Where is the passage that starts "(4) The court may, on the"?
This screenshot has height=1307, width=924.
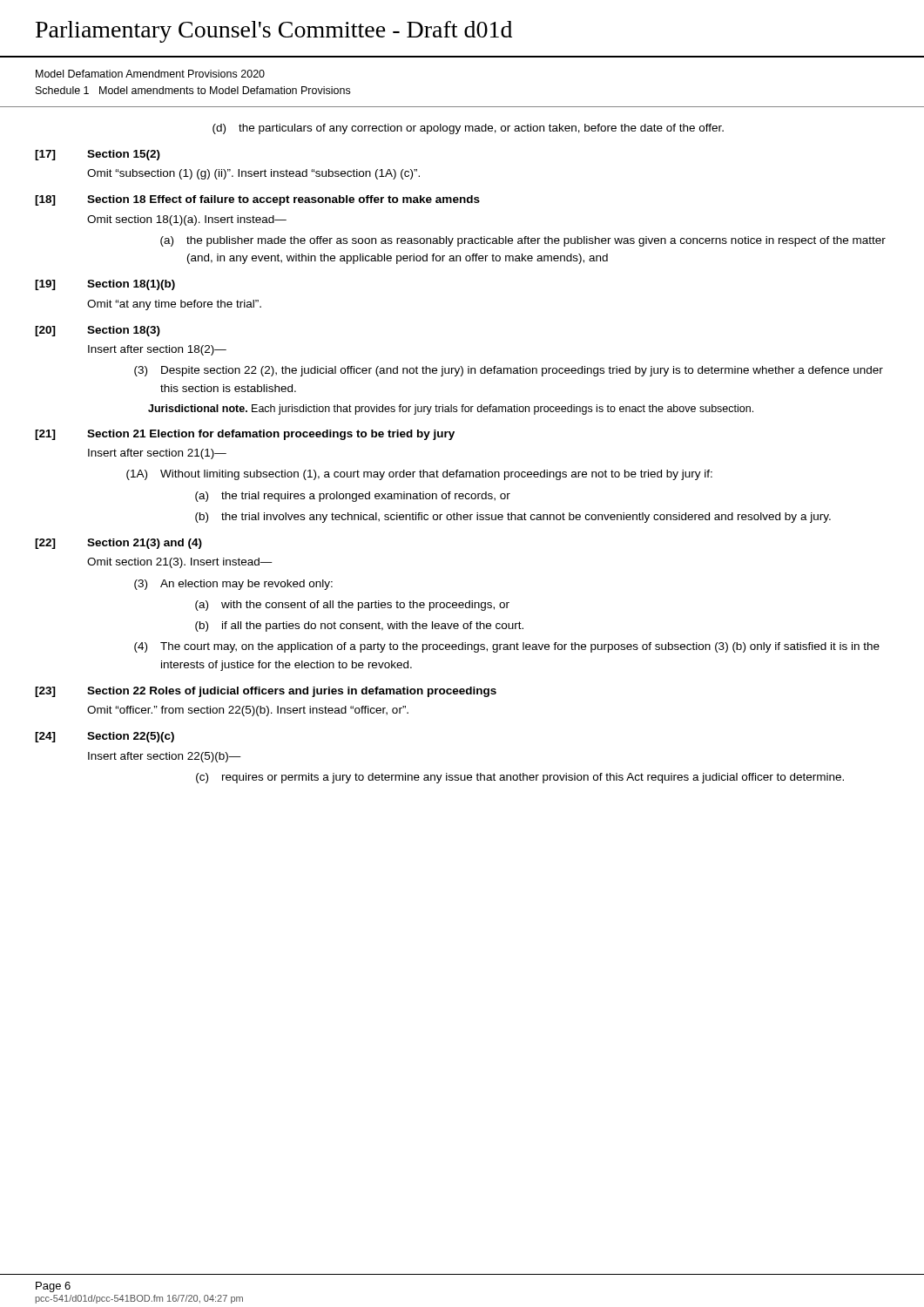pyautogui.click(x=462, y=656)
